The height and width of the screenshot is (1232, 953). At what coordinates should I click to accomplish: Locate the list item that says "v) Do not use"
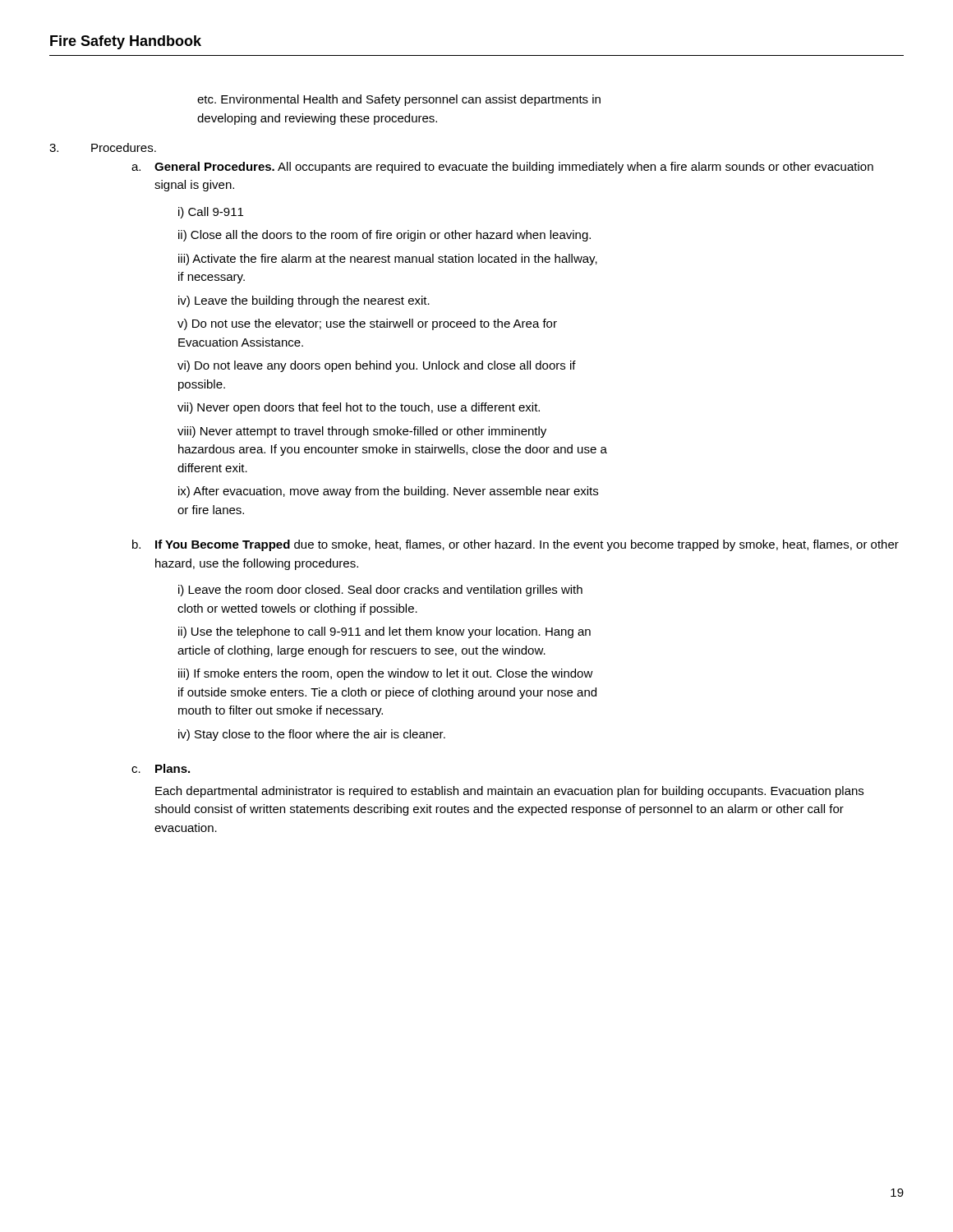367,332
